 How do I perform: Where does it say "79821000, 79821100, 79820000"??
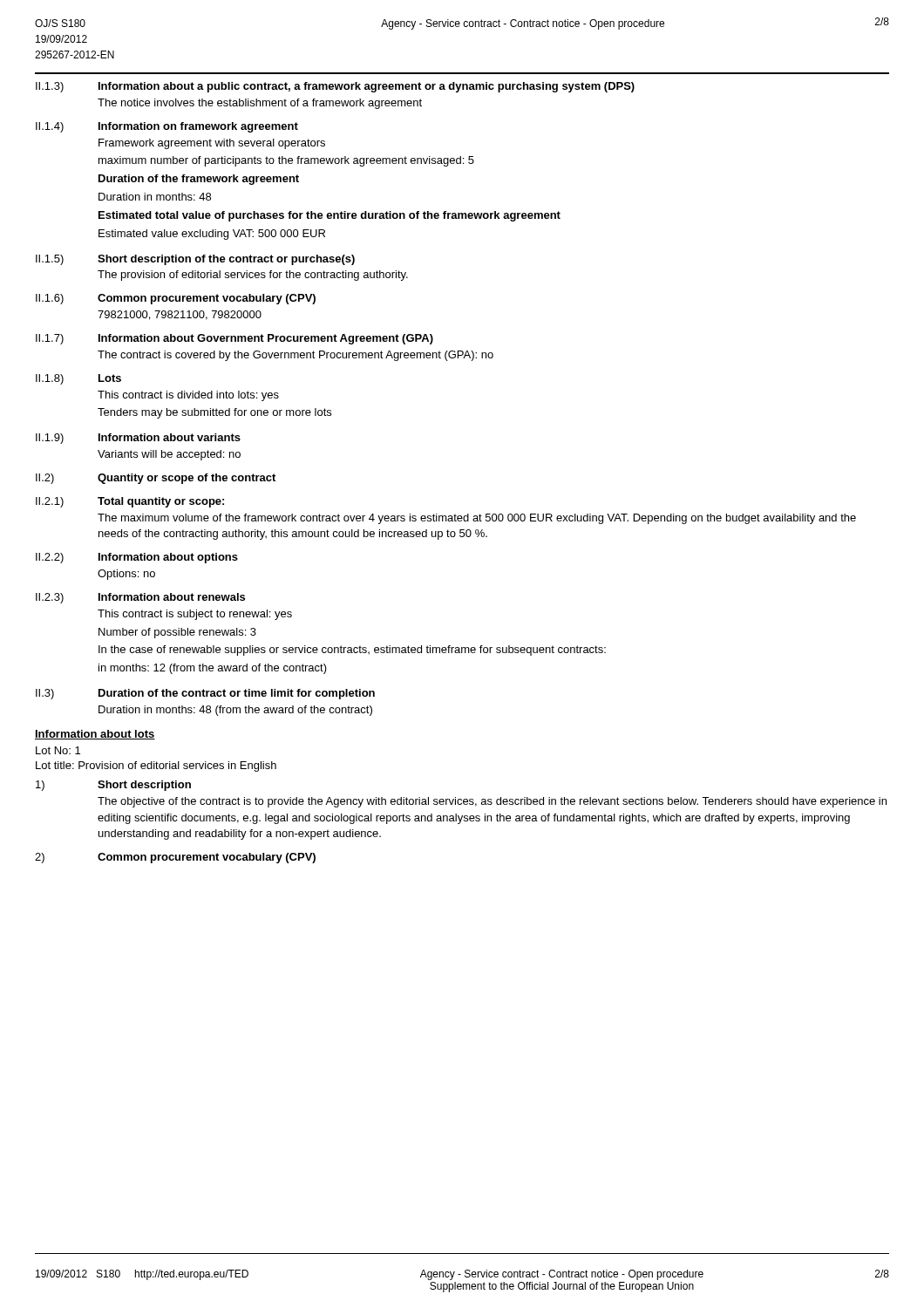tap(180, 314)
